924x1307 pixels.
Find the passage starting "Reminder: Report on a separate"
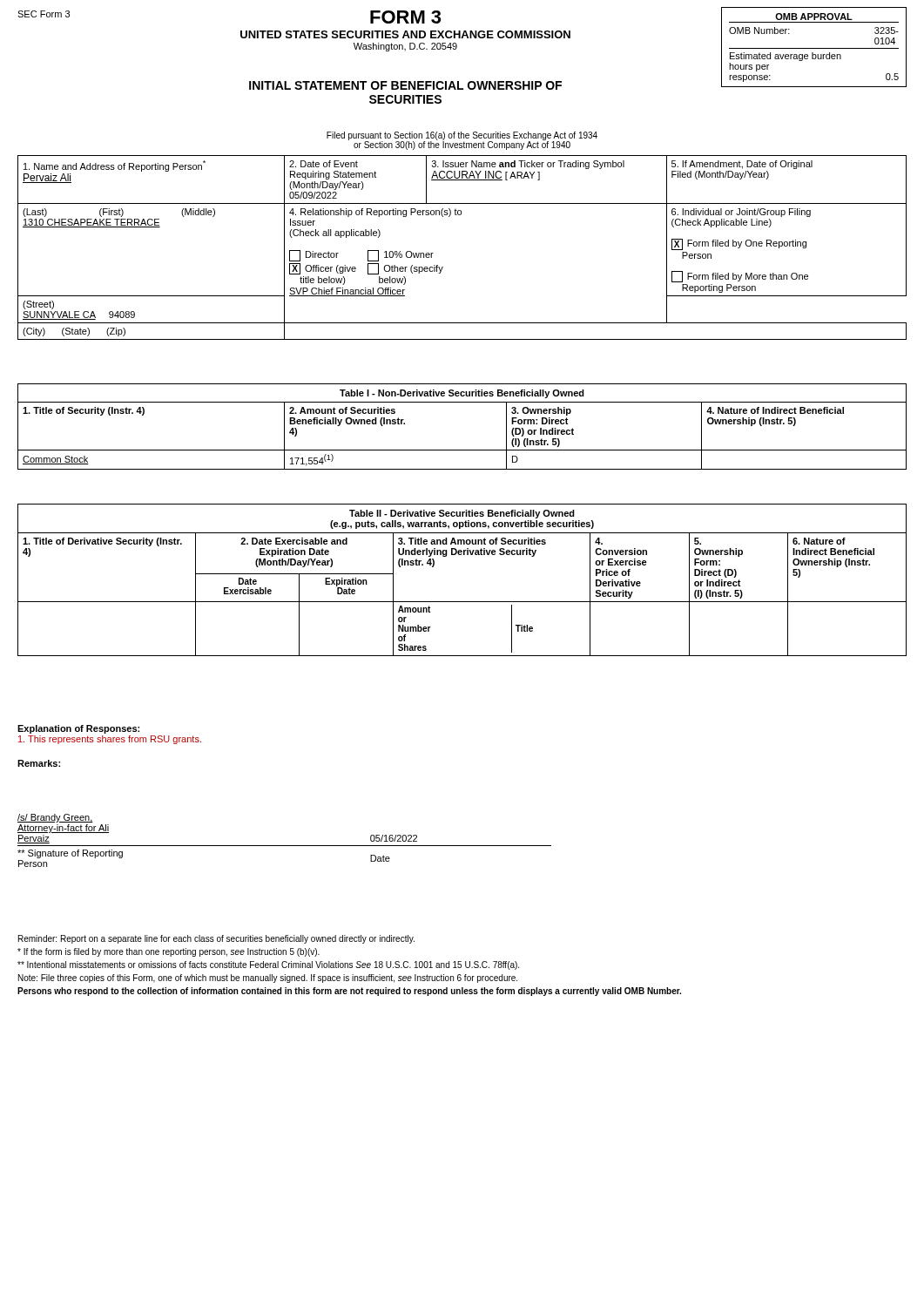[350, 965]
